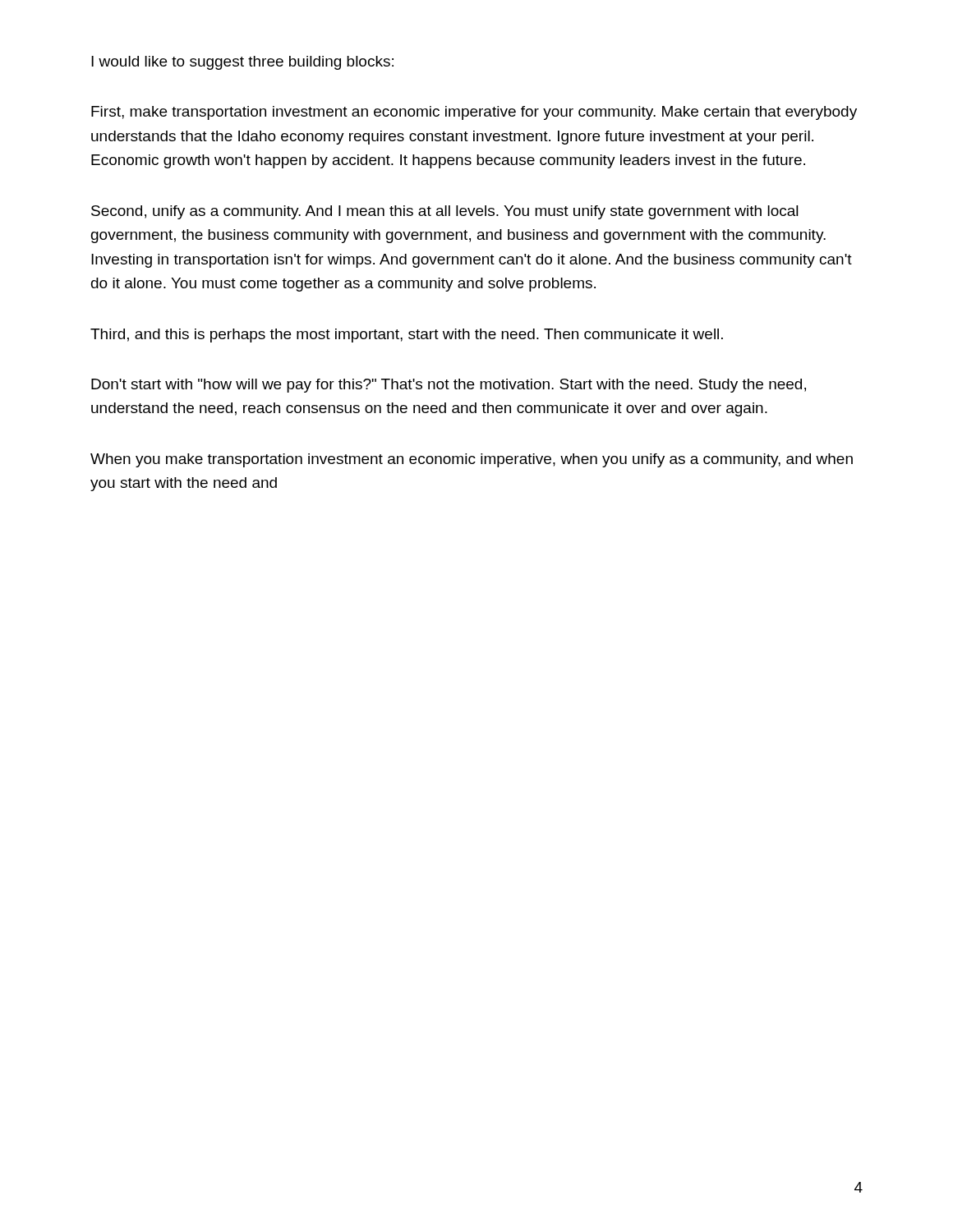Image resolution: width=953 pixels, height=1232 pixels.
Task: Find the text block that reads "I would like to"
Action: point(243,61)
